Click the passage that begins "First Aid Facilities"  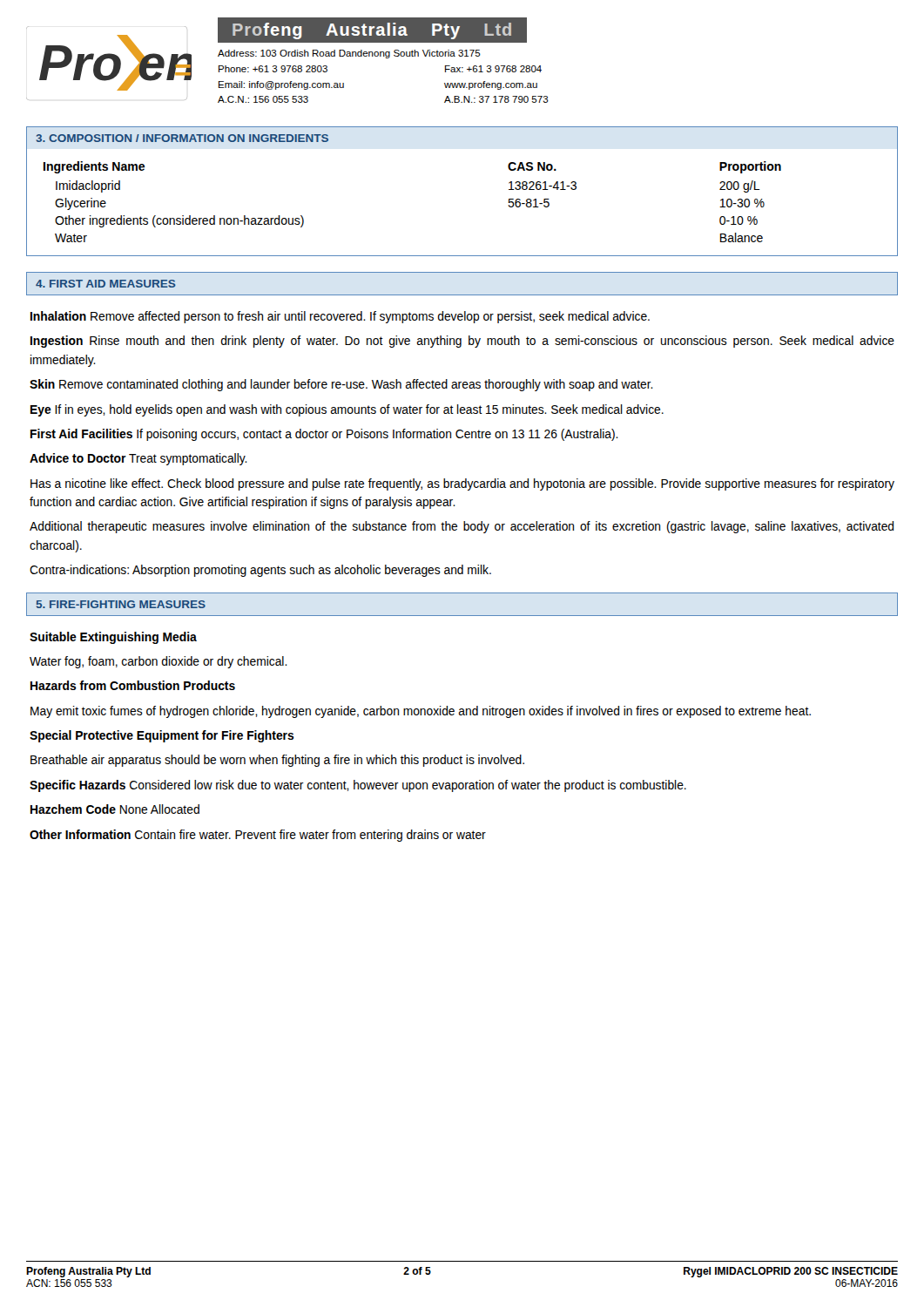click(x=324, y=434)
